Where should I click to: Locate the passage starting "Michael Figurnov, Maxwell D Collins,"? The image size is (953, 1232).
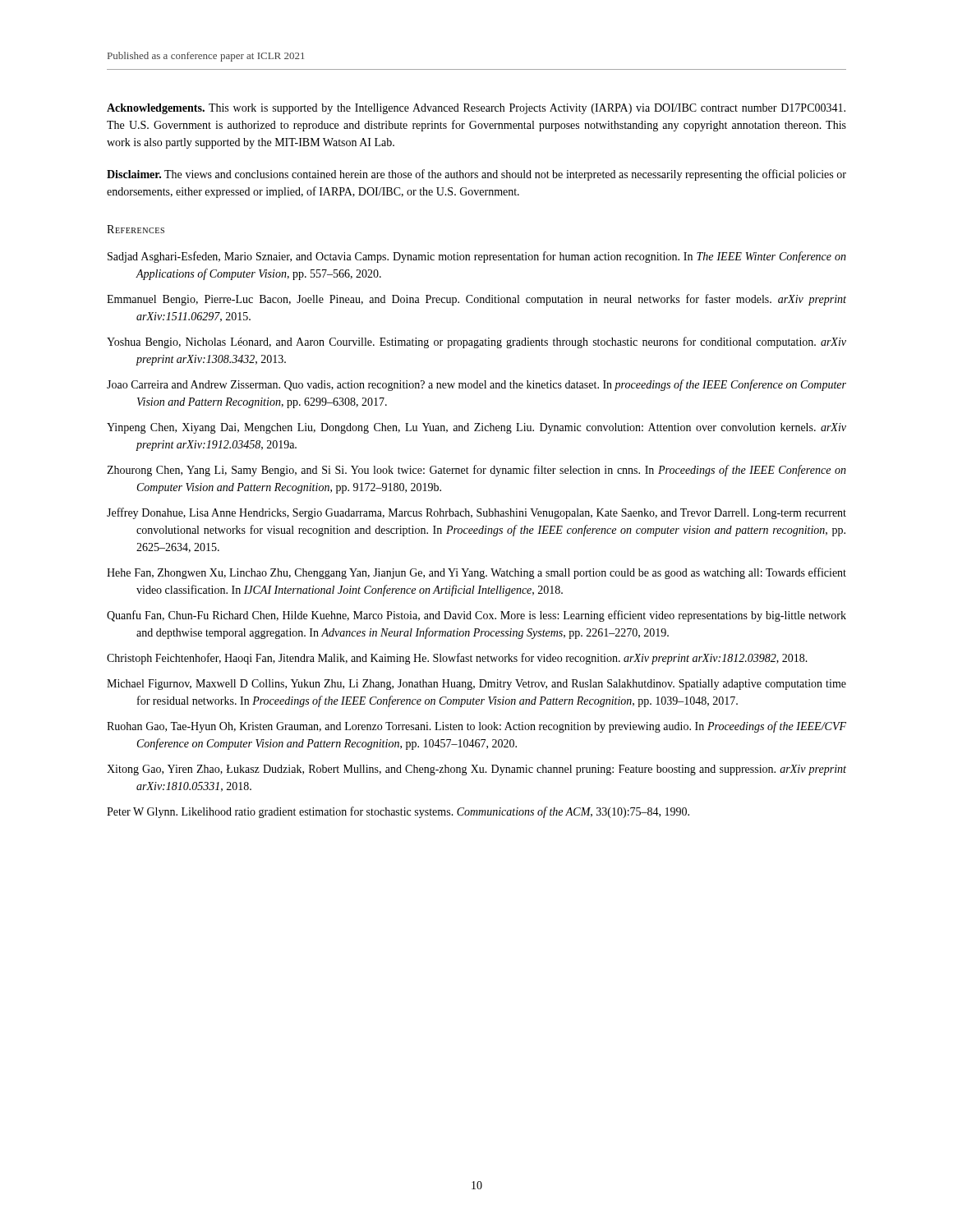476,692
